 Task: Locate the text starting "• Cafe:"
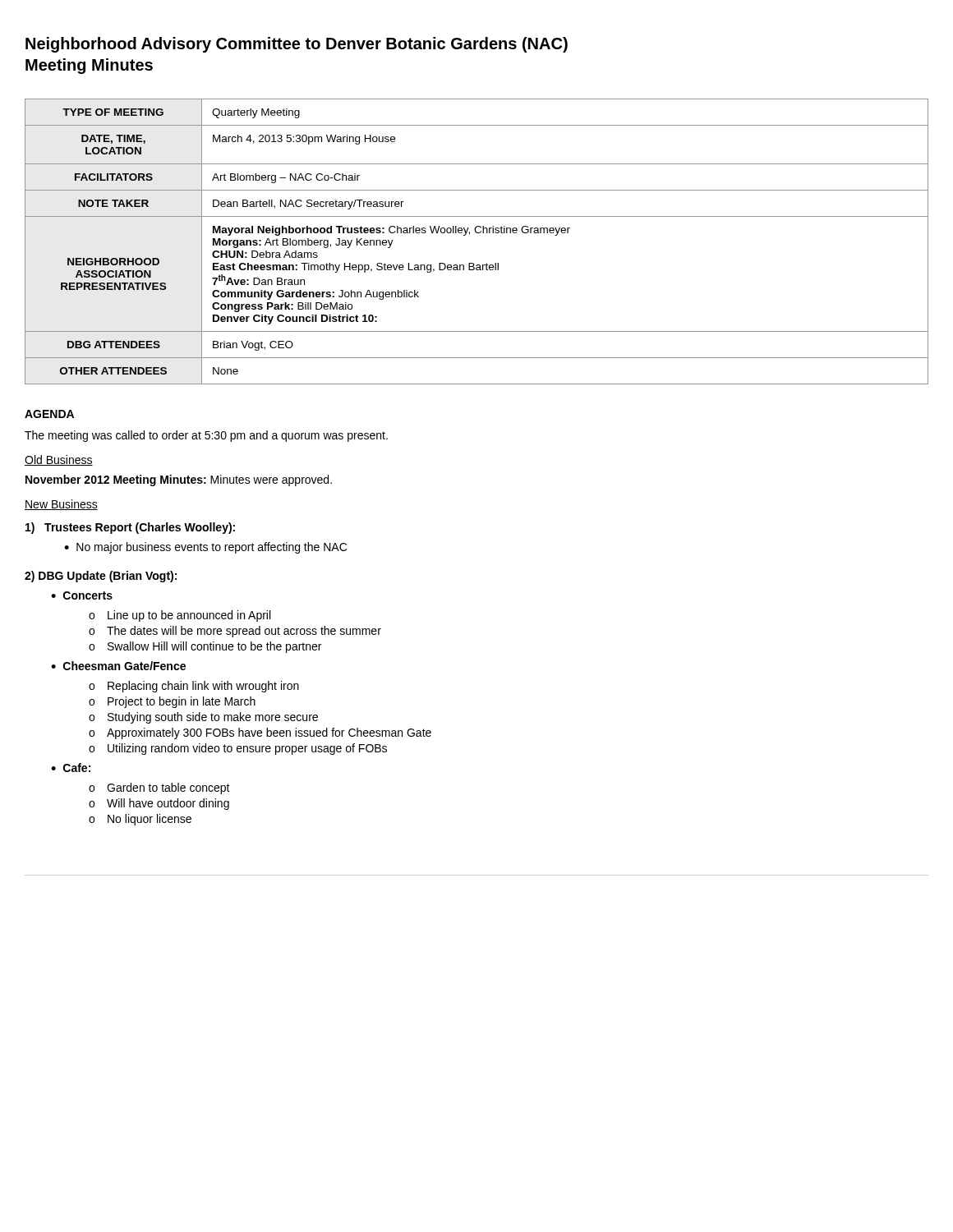click(x=71, y=769)
